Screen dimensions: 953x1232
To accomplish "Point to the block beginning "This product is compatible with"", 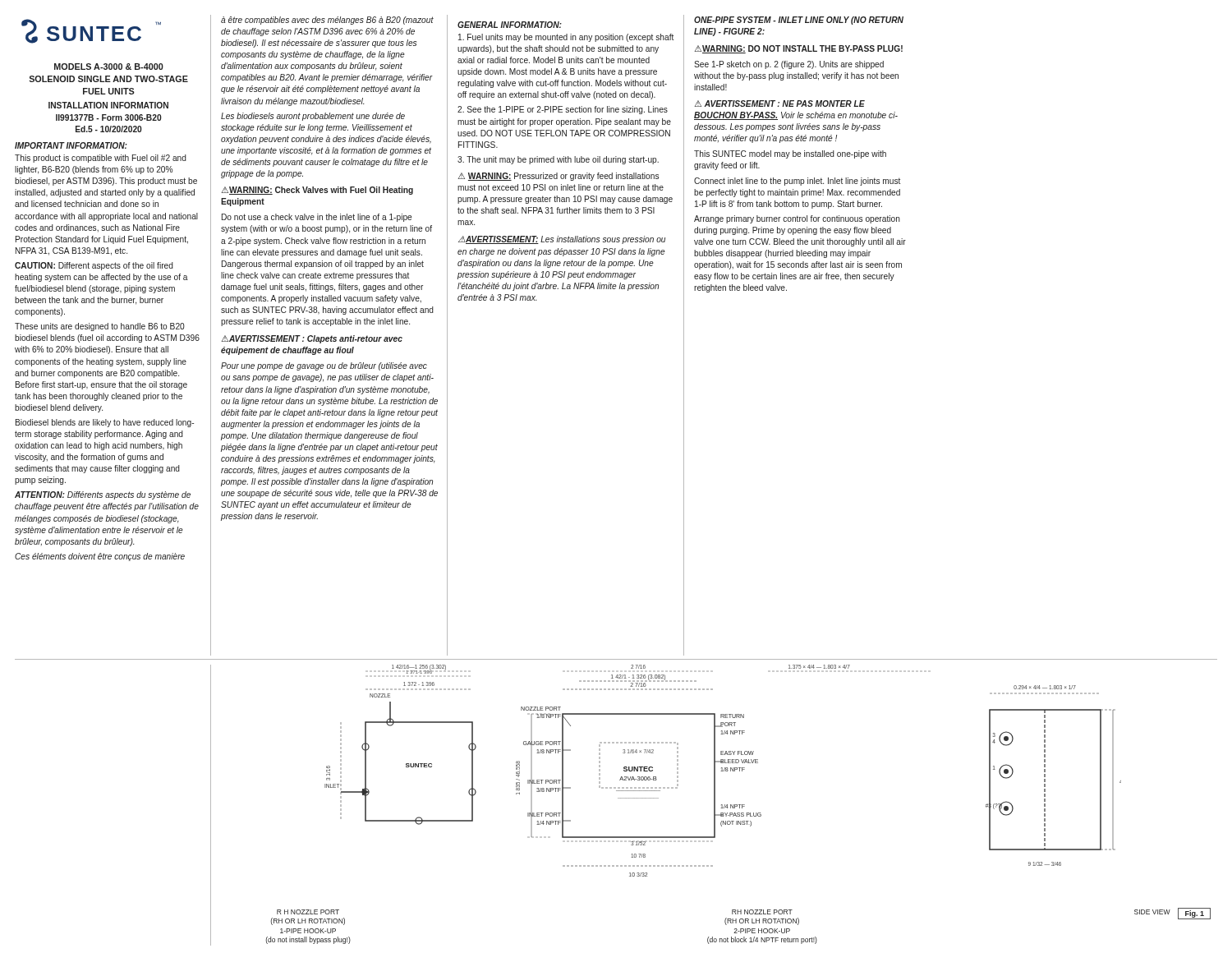I will [x=108, y=205].
